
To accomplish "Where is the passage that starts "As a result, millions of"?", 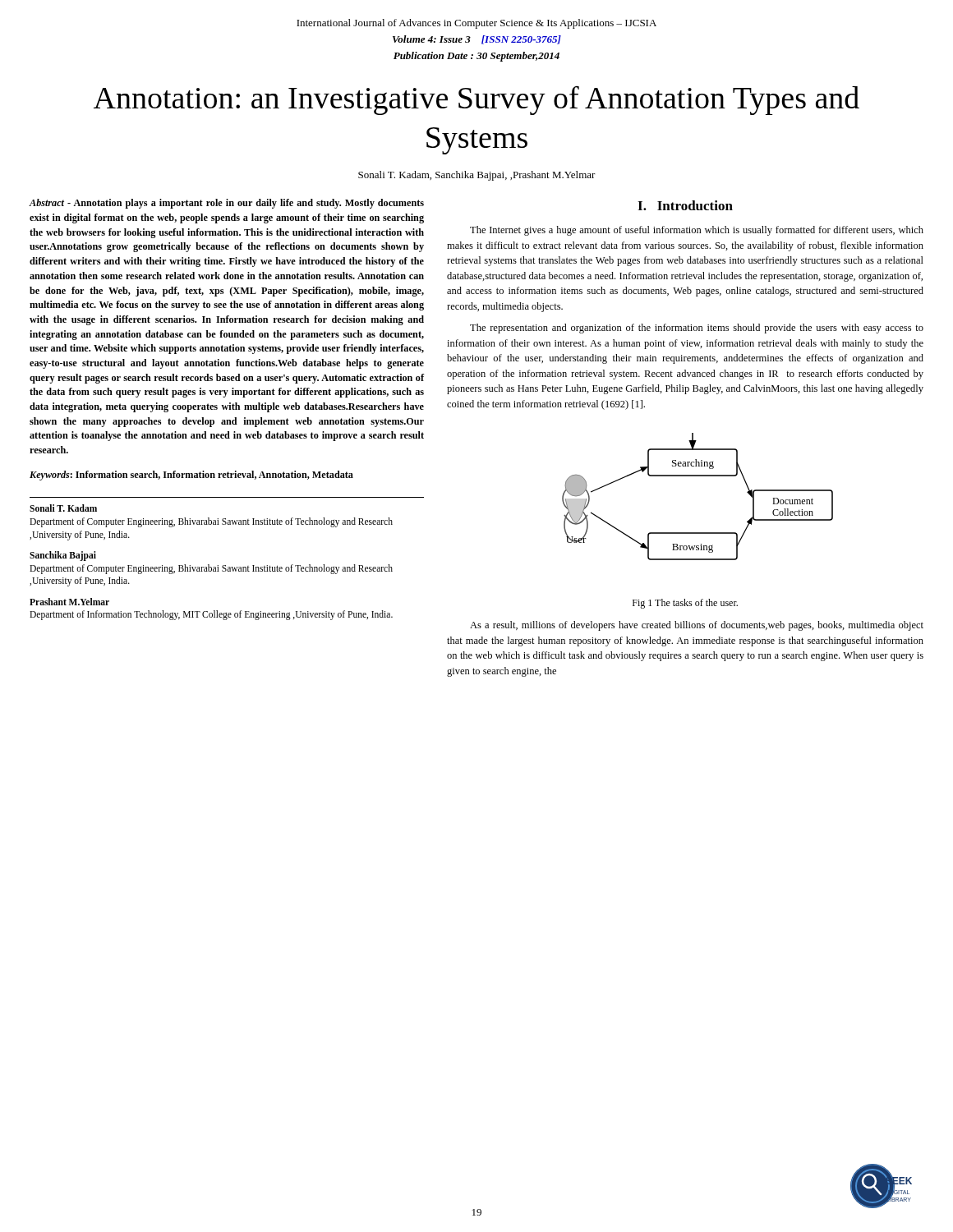I will 685,648.
